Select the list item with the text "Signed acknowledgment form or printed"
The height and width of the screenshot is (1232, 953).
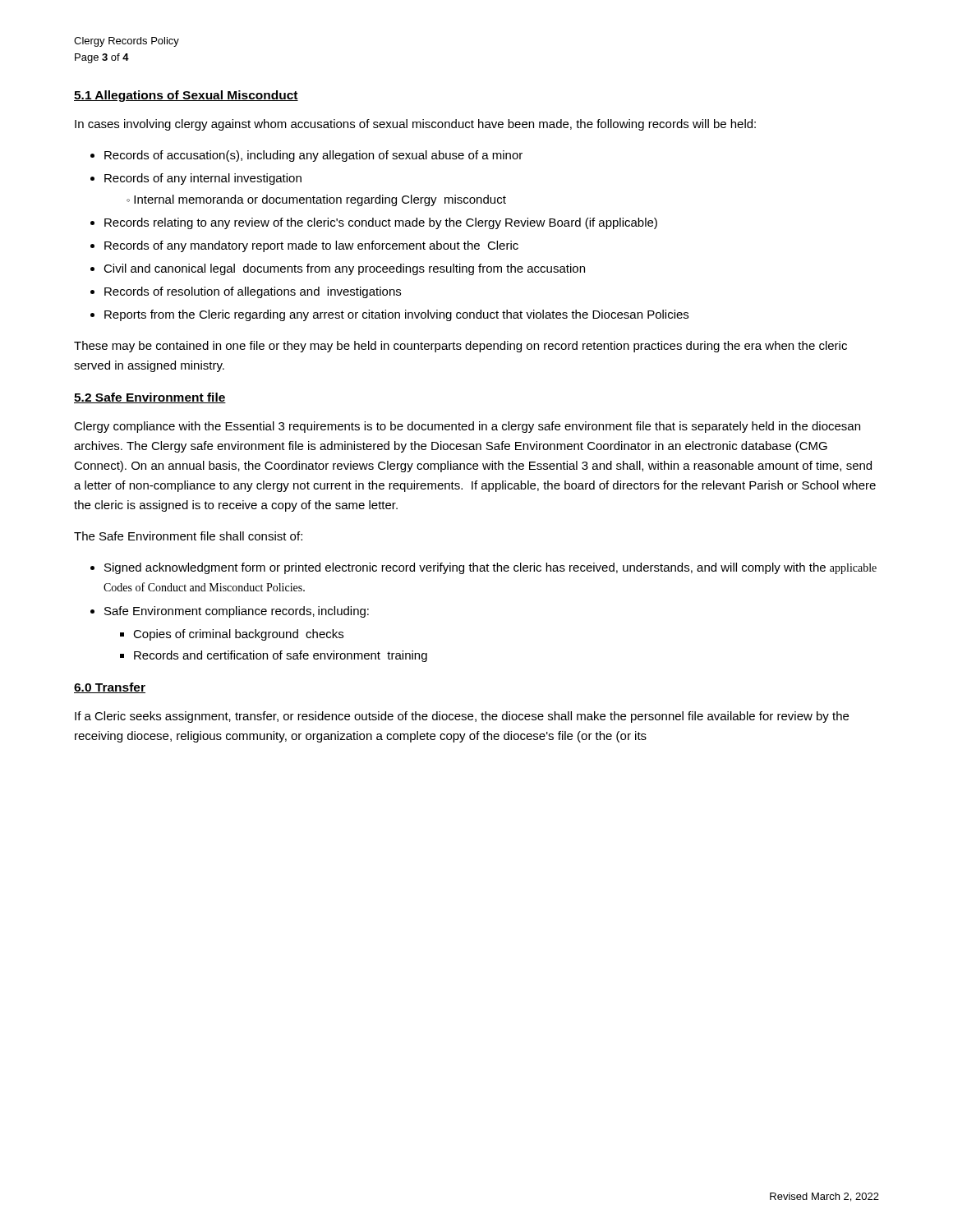click(490, 577)
